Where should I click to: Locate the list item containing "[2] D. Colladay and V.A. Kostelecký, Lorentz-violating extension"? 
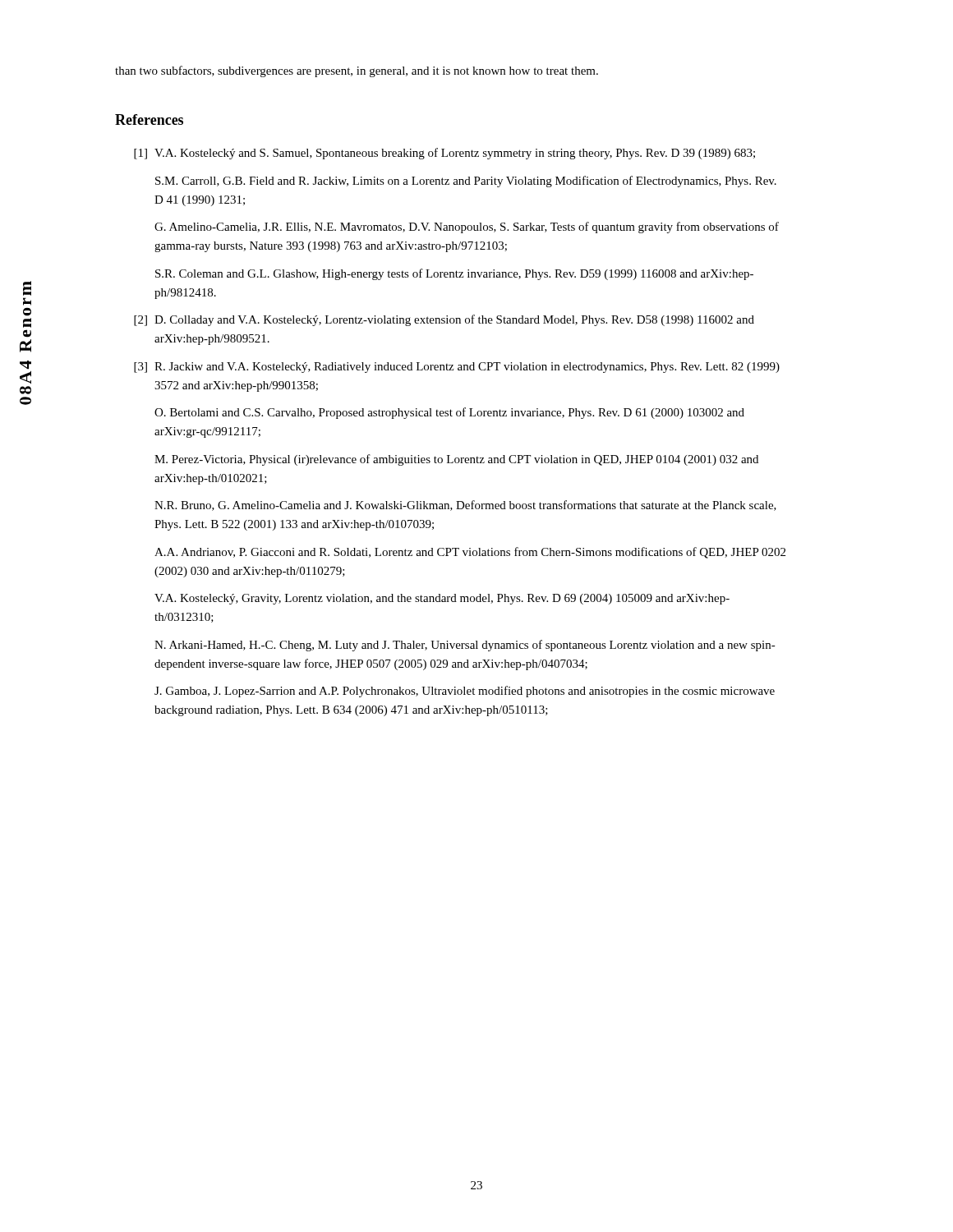tap(452, 334)
